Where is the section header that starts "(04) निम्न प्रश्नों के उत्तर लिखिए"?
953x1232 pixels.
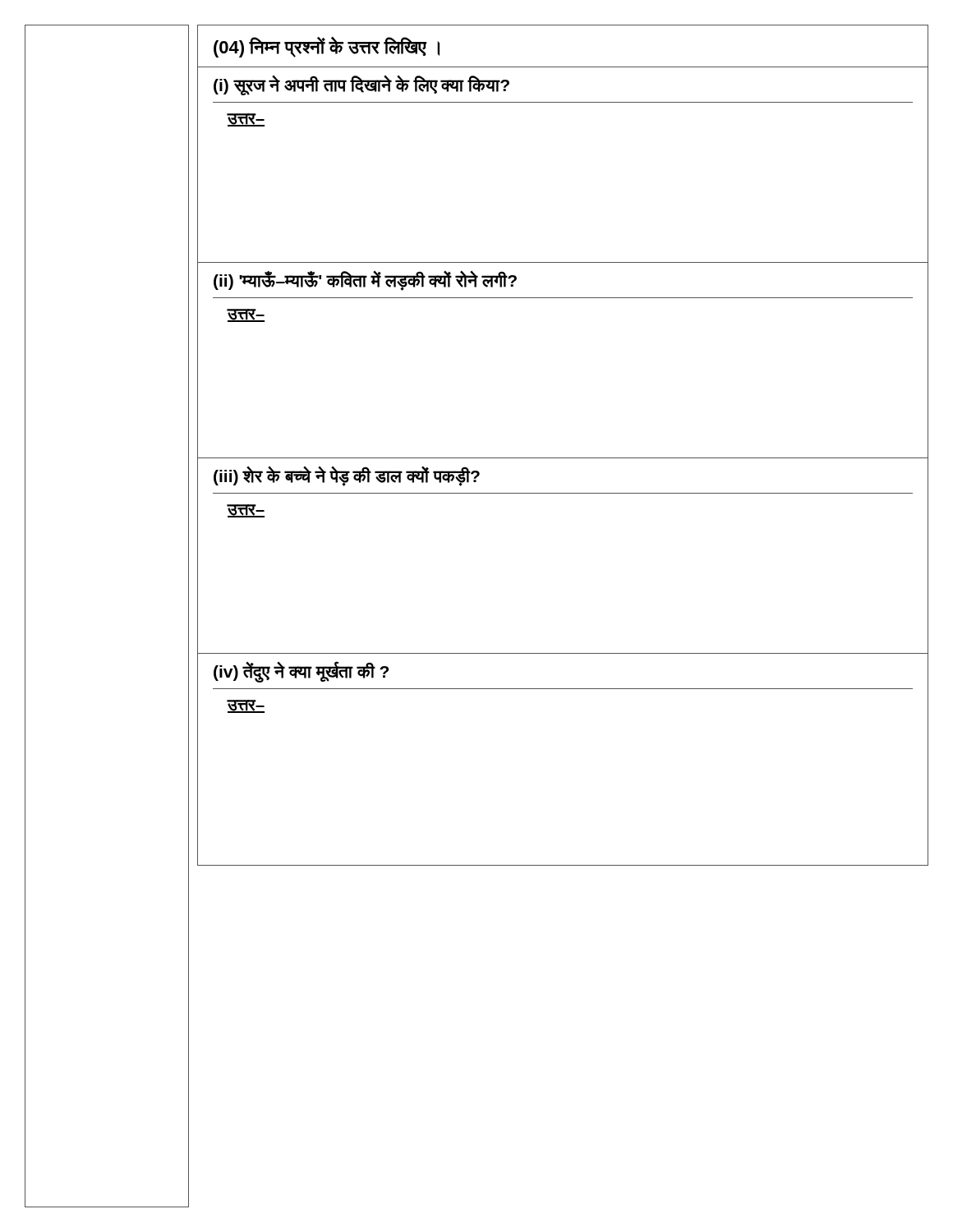328,47
